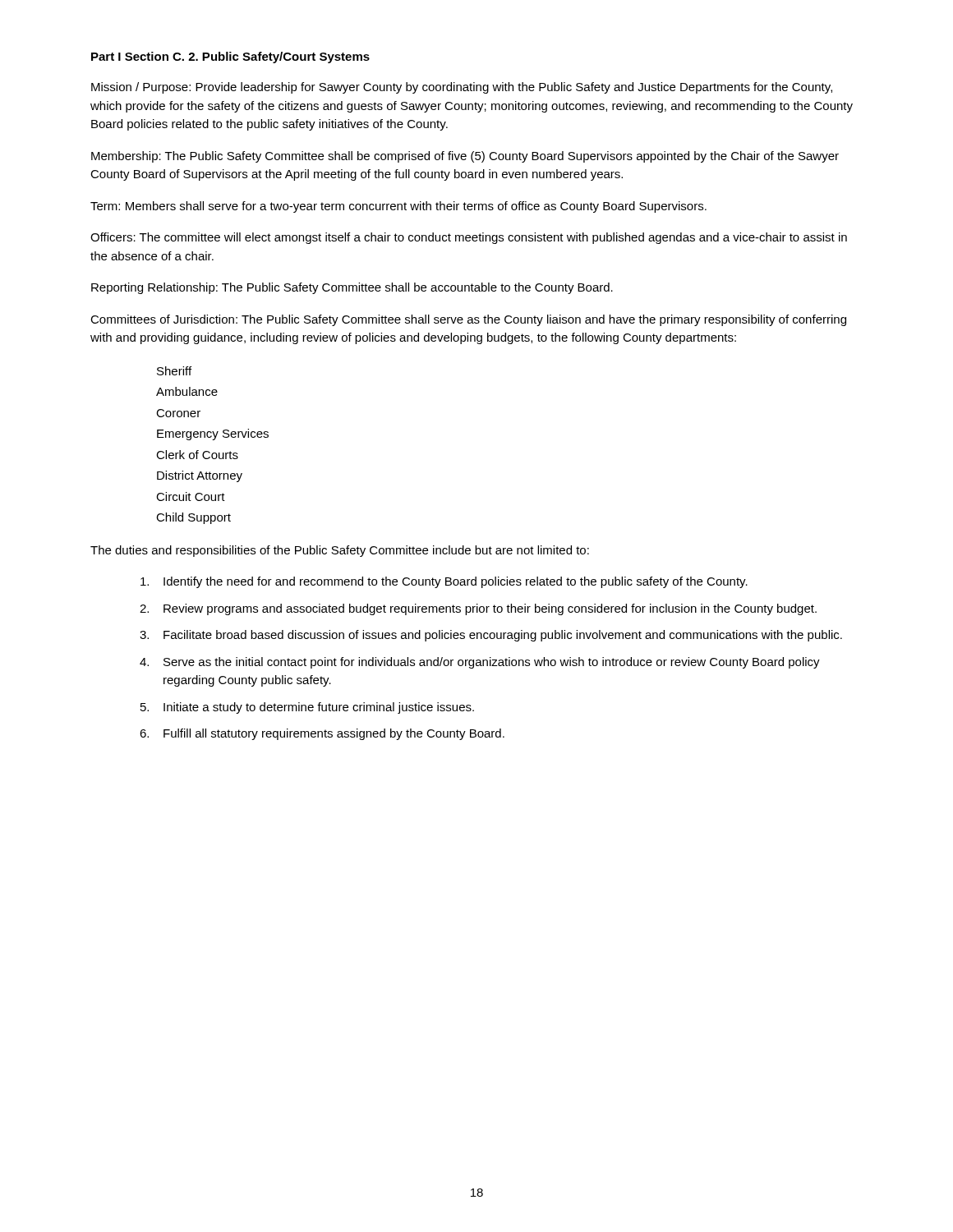Locate the list item containing "5. Initiate a study to"
Screen dimensions: 1232x953
pos(307,708)
